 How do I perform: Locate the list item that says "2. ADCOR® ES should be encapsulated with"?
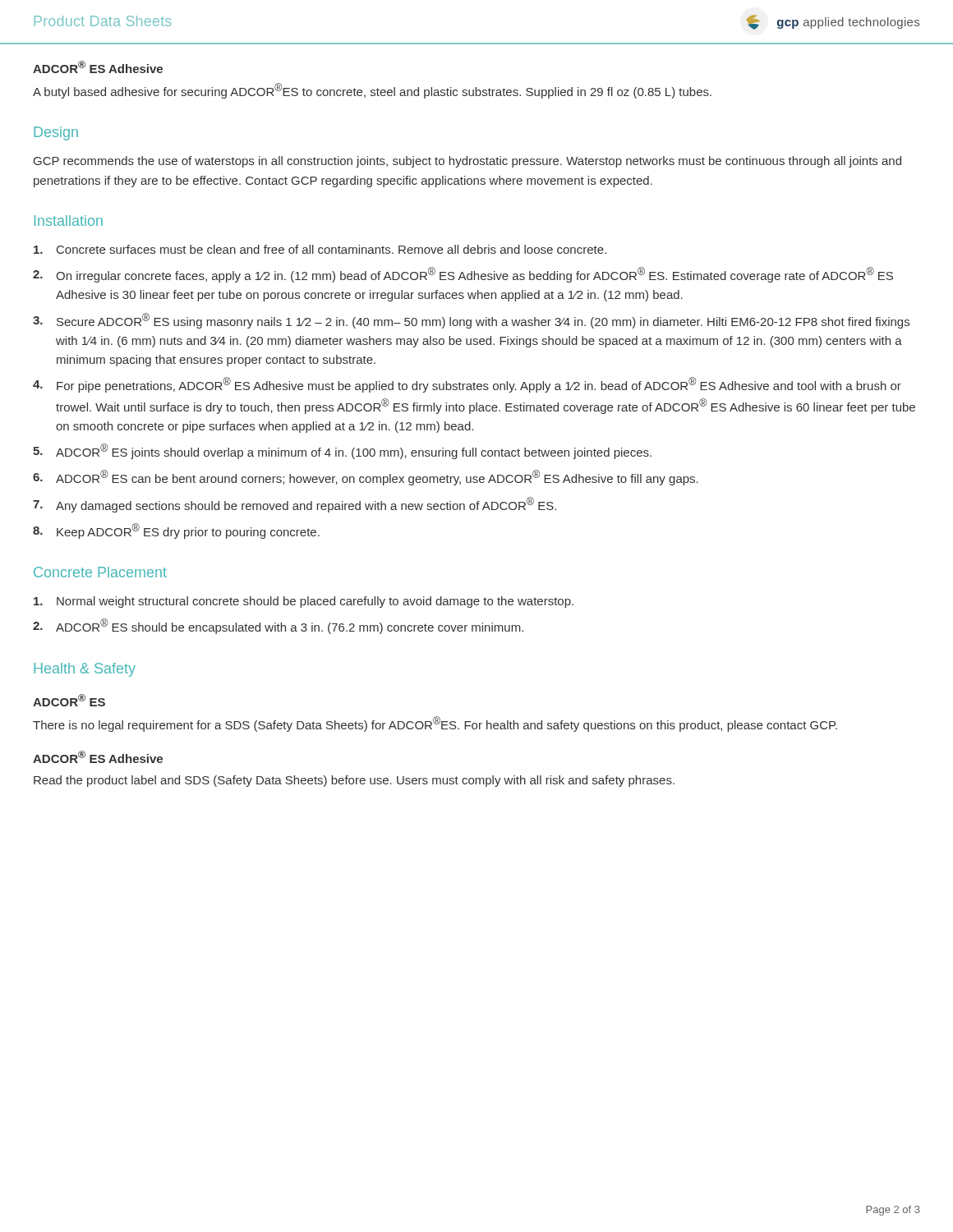coord(476,627)
